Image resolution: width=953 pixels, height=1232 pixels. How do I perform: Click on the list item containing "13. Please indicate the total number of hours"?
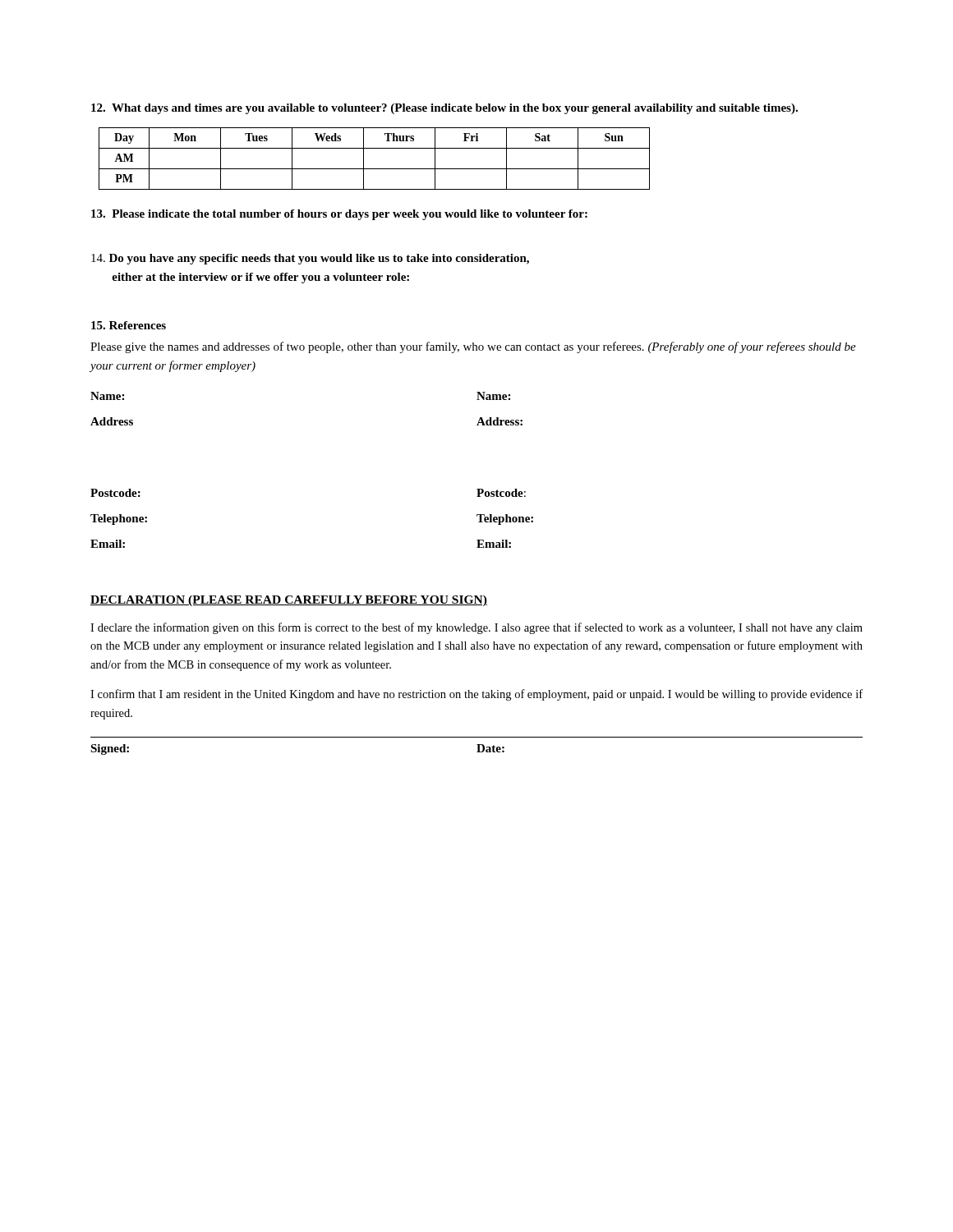[476, 213]
